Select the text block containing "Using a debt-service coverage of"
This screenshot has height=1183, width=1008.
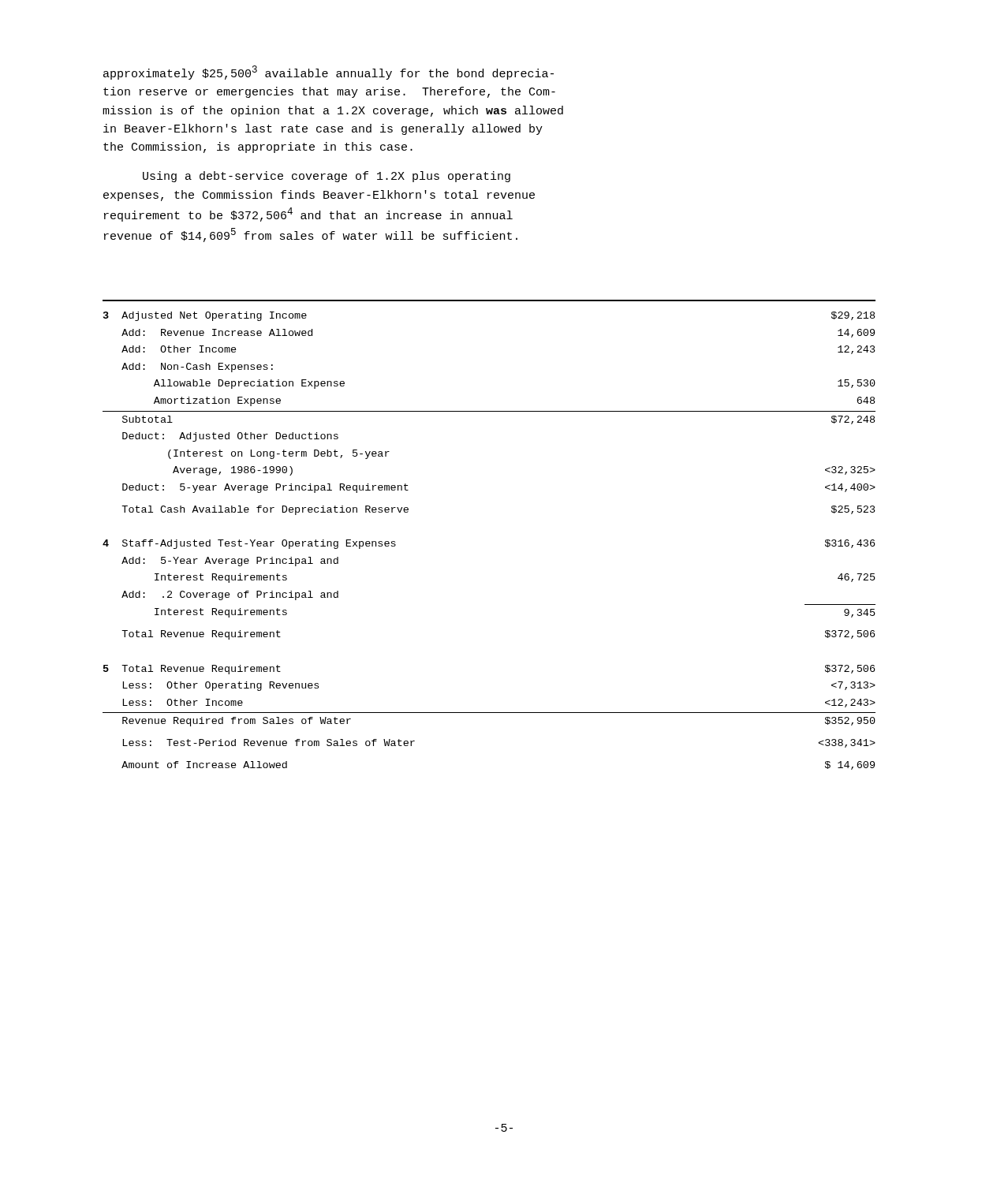[x=319, y=207]
